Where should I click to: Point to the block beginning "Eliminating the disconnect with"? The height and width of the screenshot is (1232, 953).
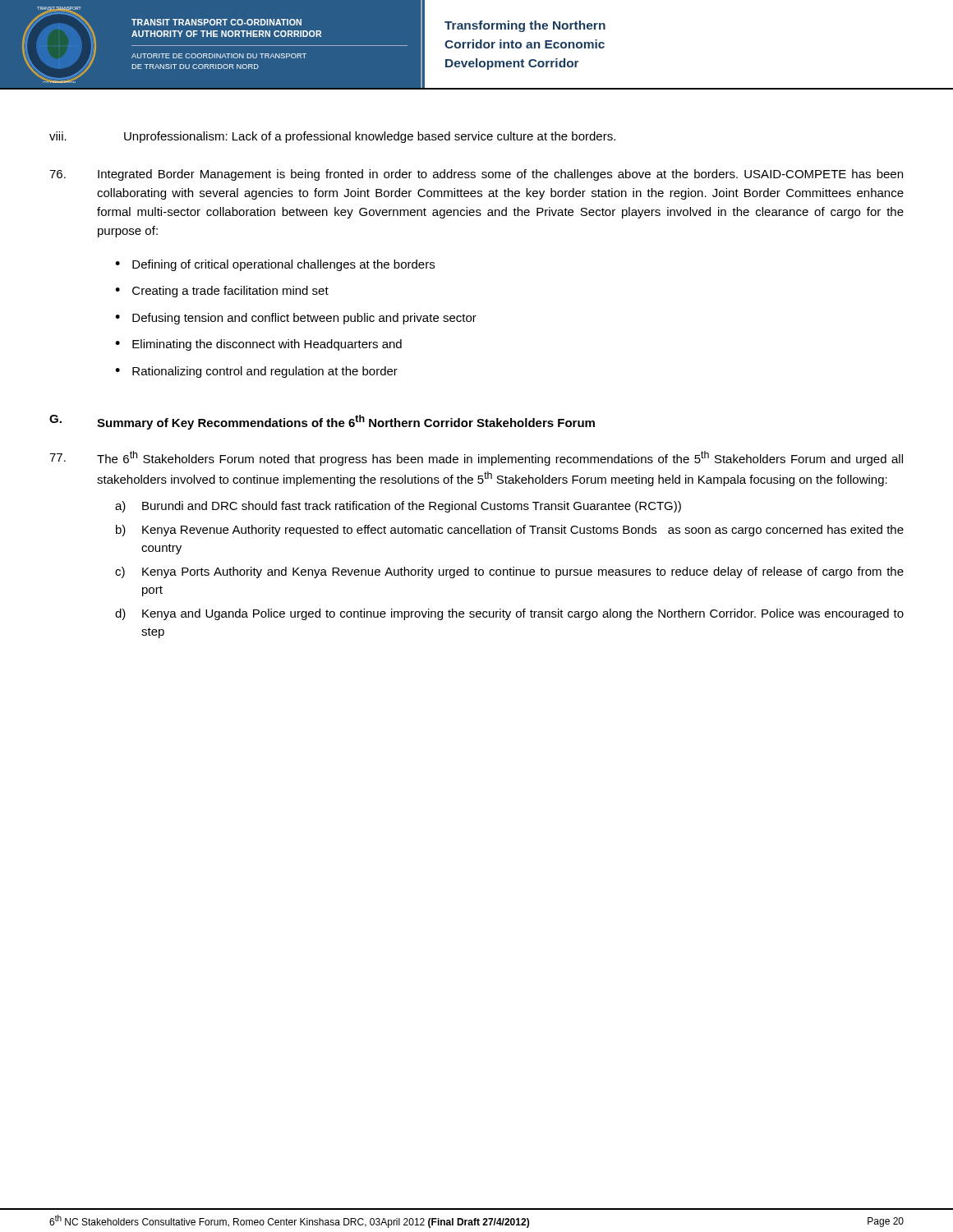pyautogui.click(x=267, y=344)
